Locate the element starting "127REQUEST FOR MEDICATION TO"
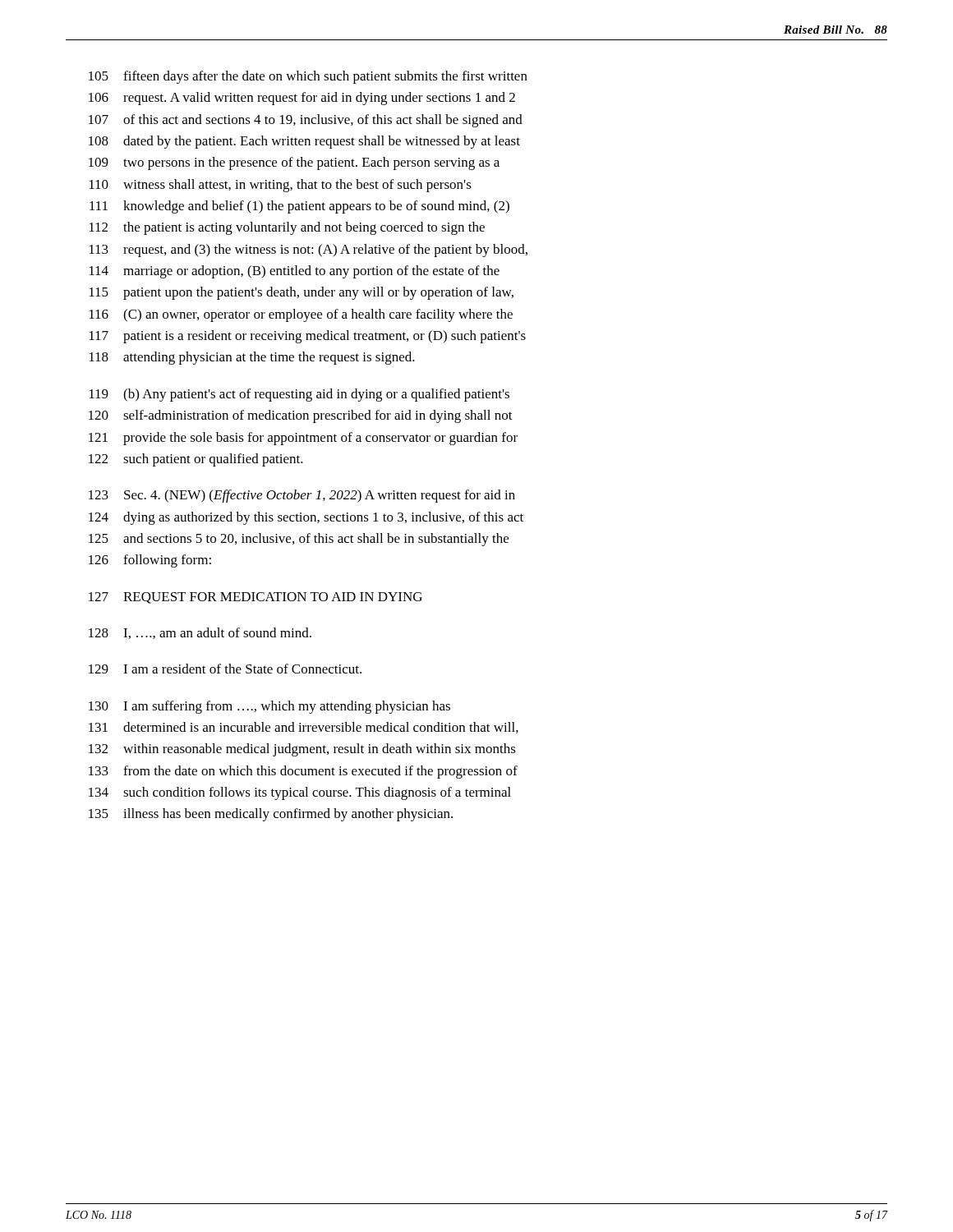953x1232 pixels. pyautogui.click(x=256, y=598)
